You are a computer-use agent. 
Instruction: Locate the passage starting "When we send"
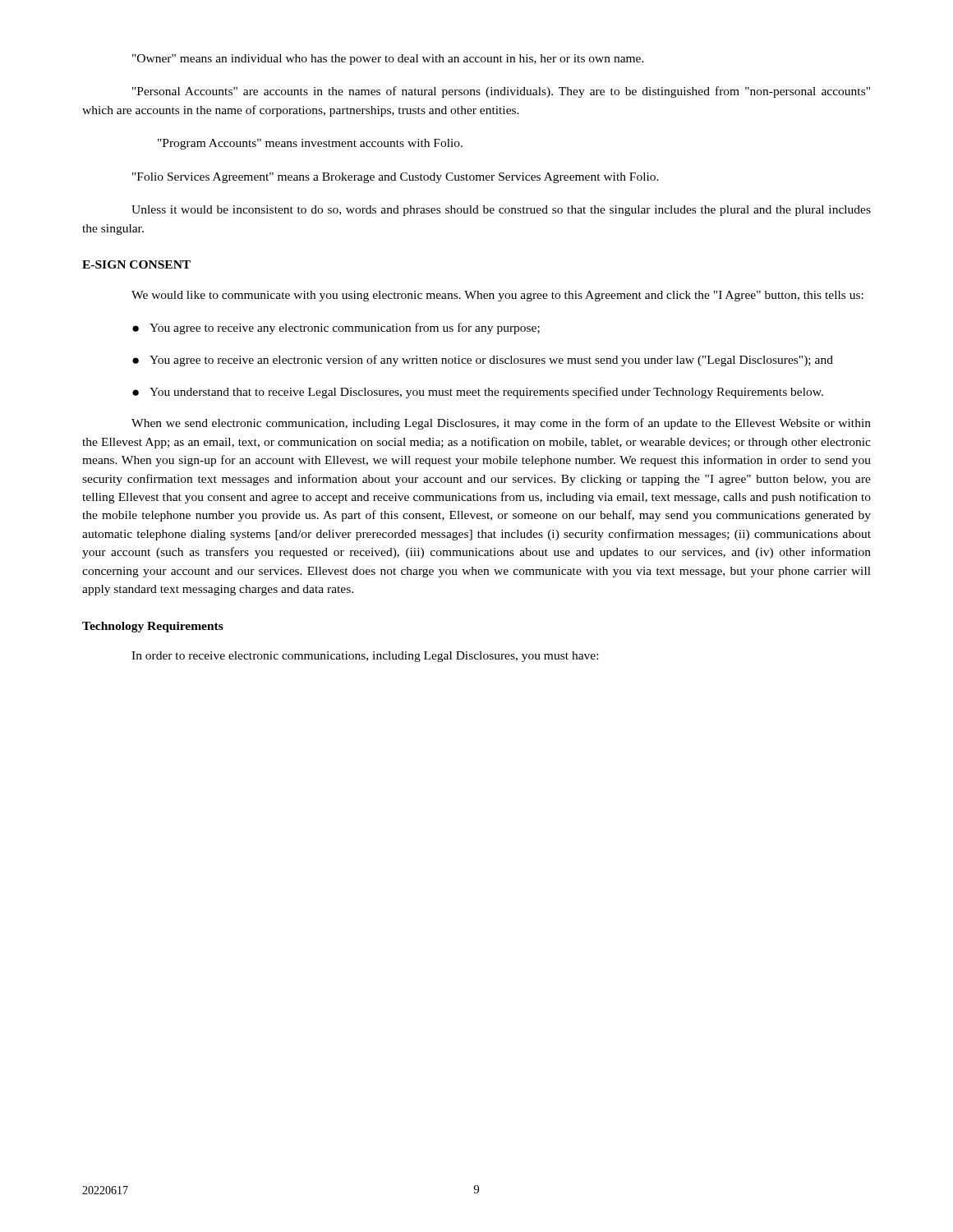coord(476,506)
